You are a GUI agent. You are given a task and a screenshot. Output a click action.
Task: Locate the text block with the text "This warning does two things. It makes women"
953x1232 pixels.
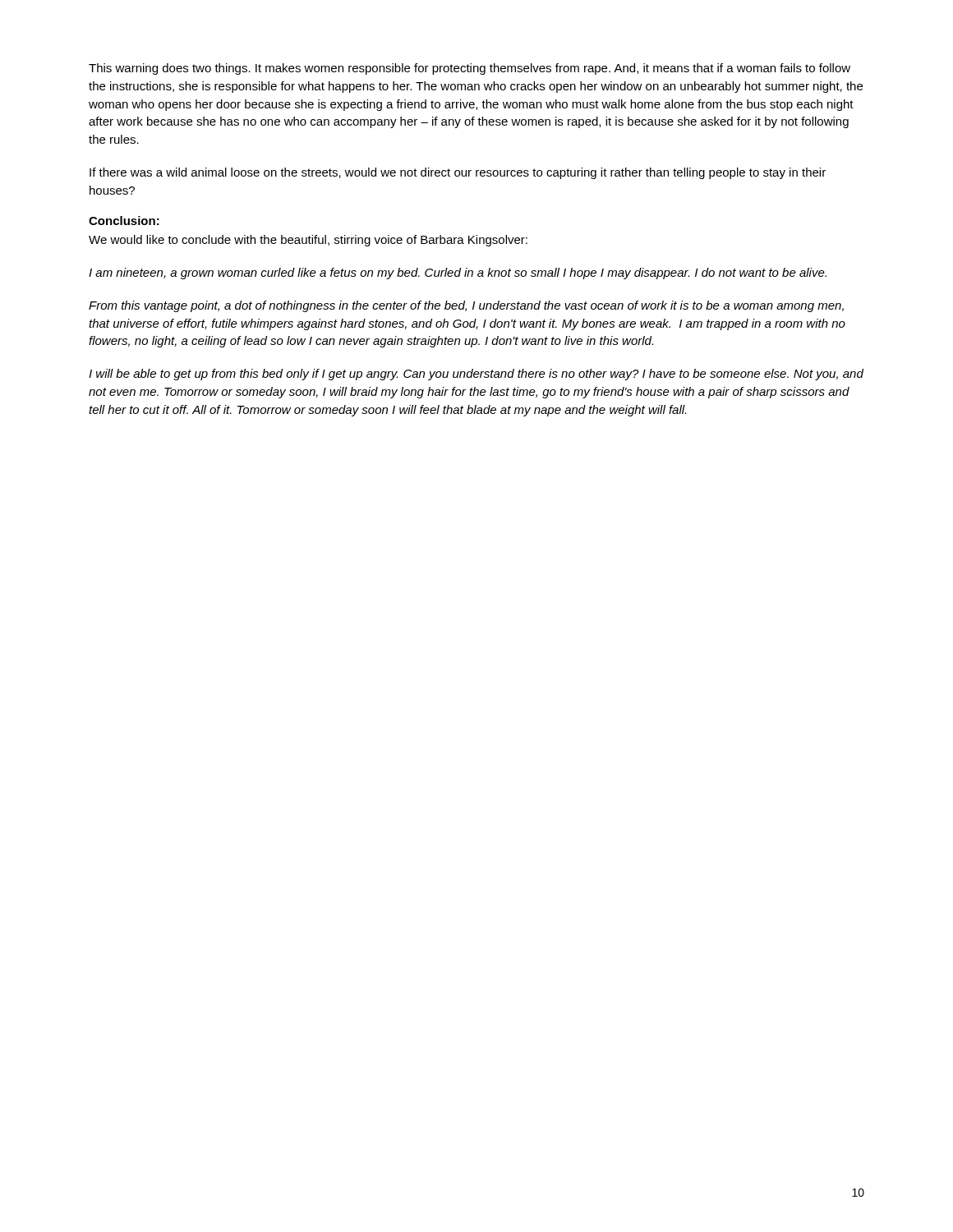pos(476,103)
